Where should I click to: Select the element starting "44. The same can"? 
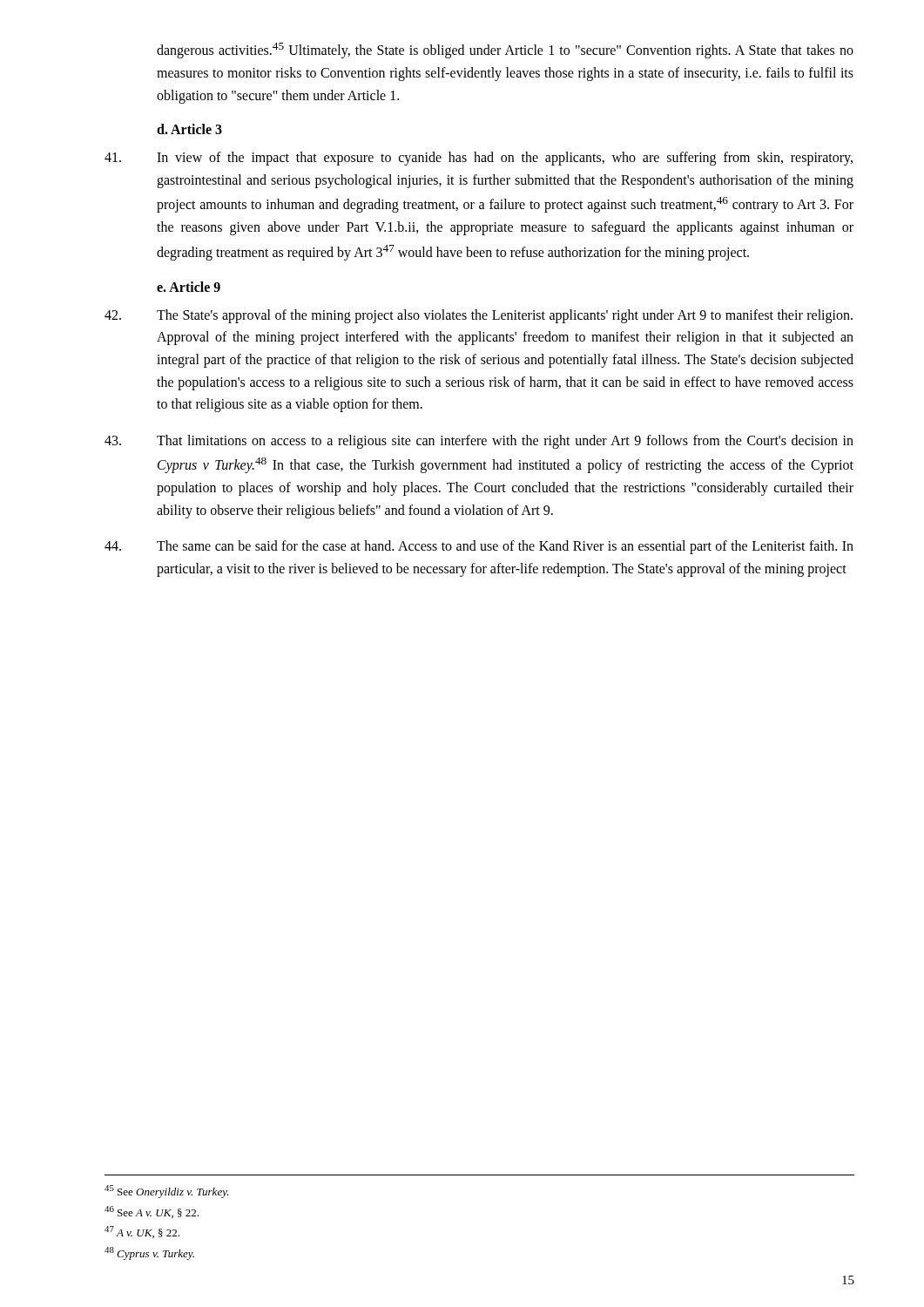point(479,558)
